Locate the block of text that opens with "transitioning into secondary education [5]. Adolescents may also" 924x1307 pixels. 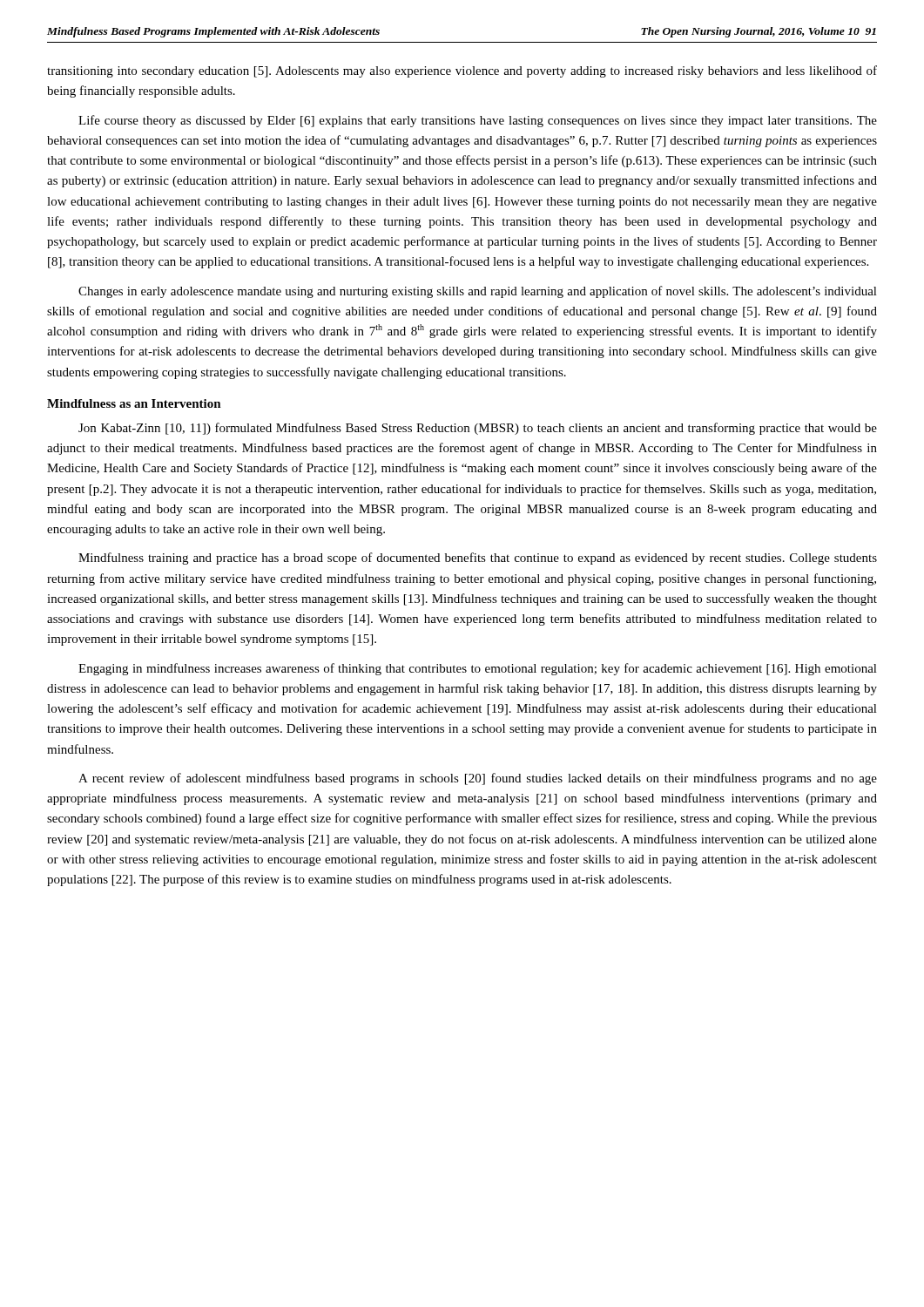(x=462, y=81)
